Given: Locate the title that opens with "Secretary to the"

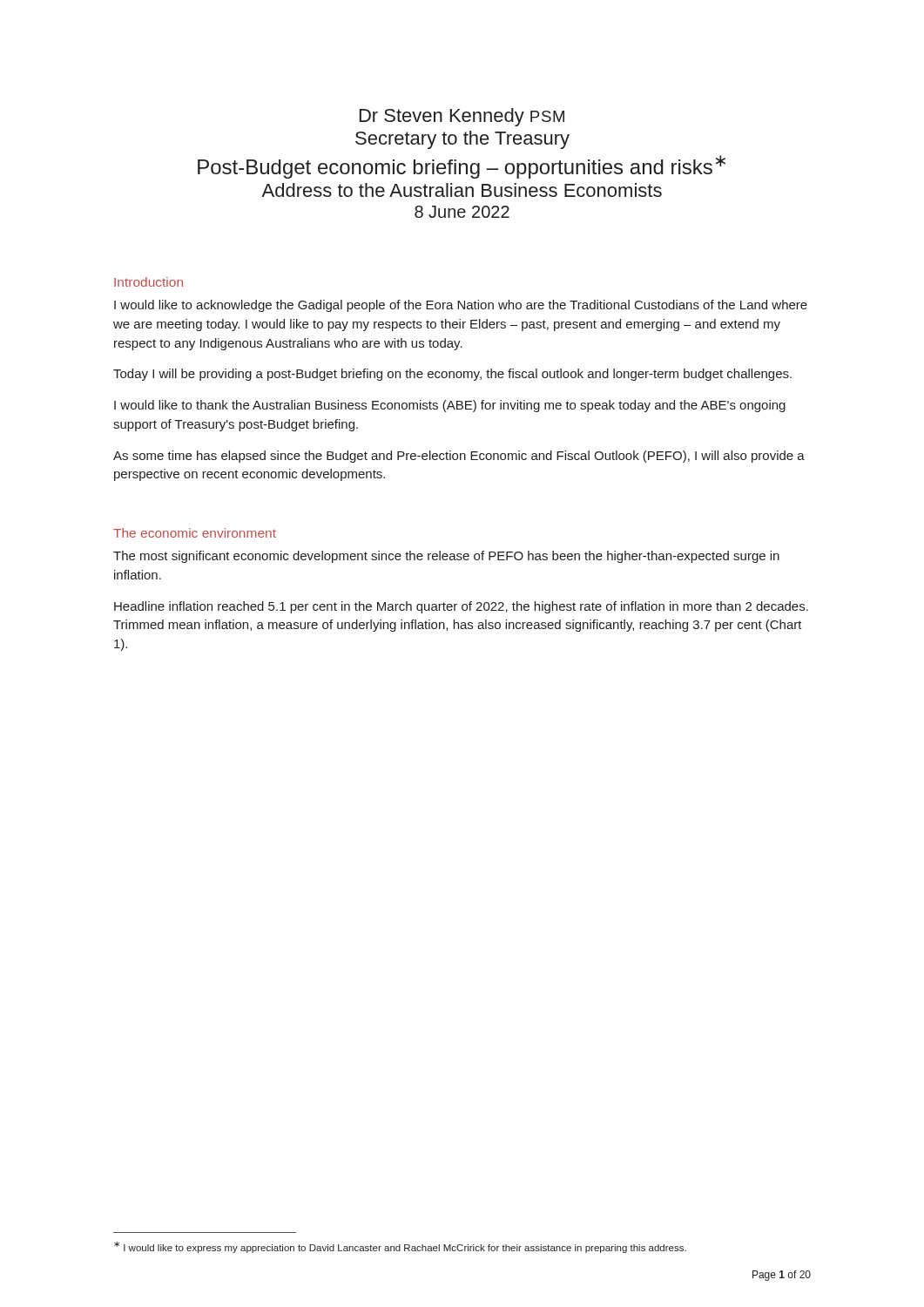Looking at the screenshot, I should 462,138.
